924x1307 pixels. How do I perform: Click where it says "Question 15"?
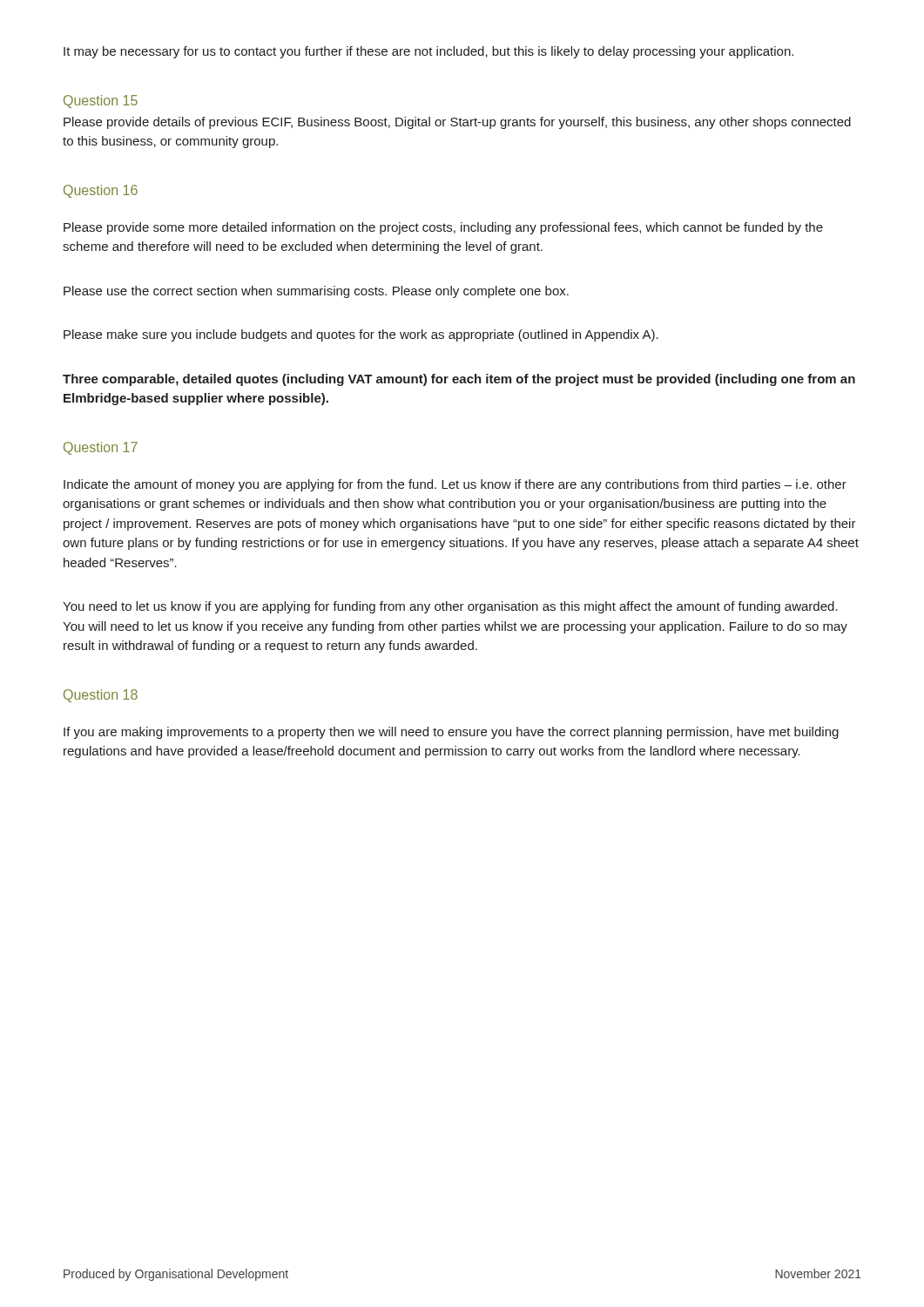click(100, 100)
